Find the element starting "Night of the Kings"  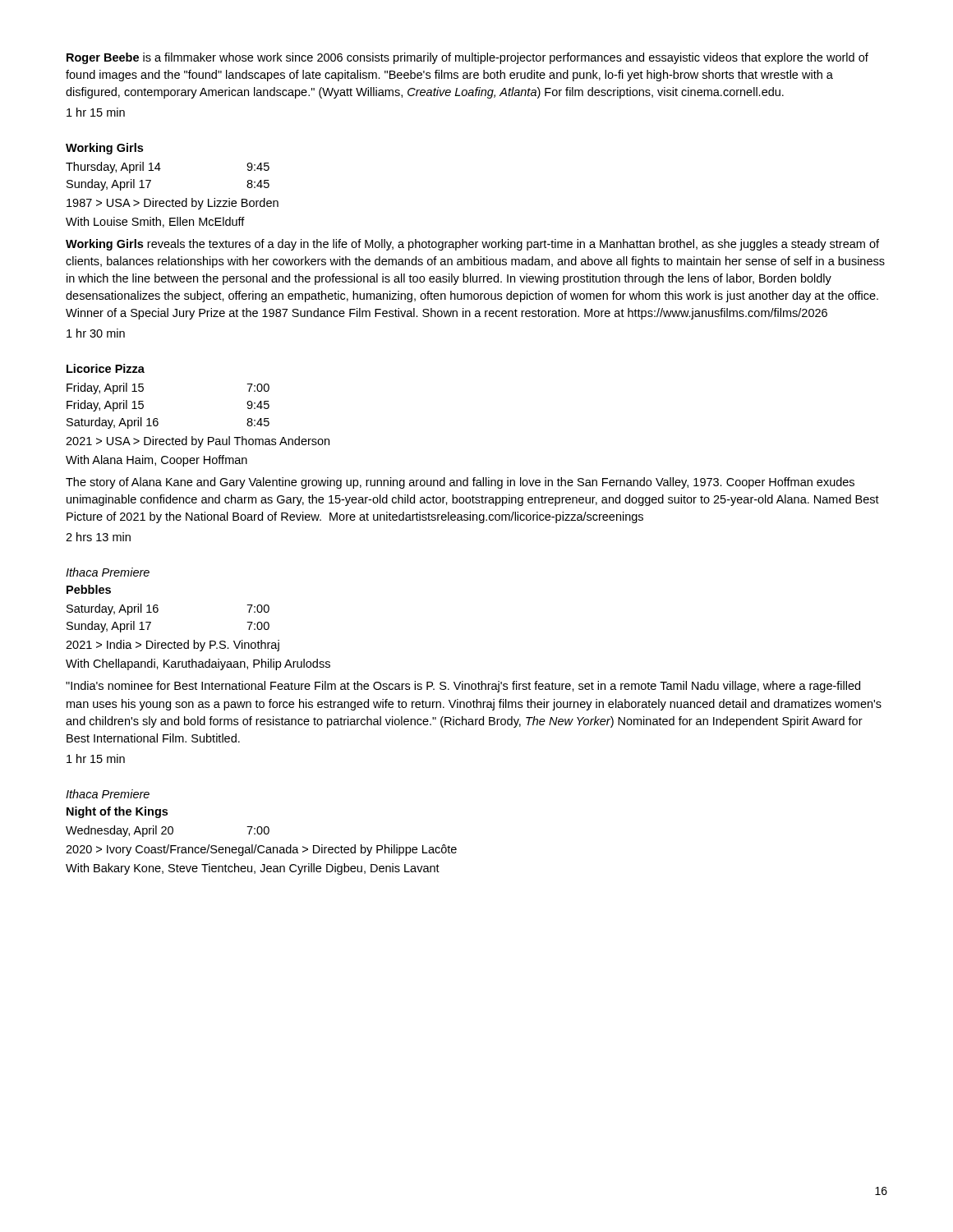point(117,811)
